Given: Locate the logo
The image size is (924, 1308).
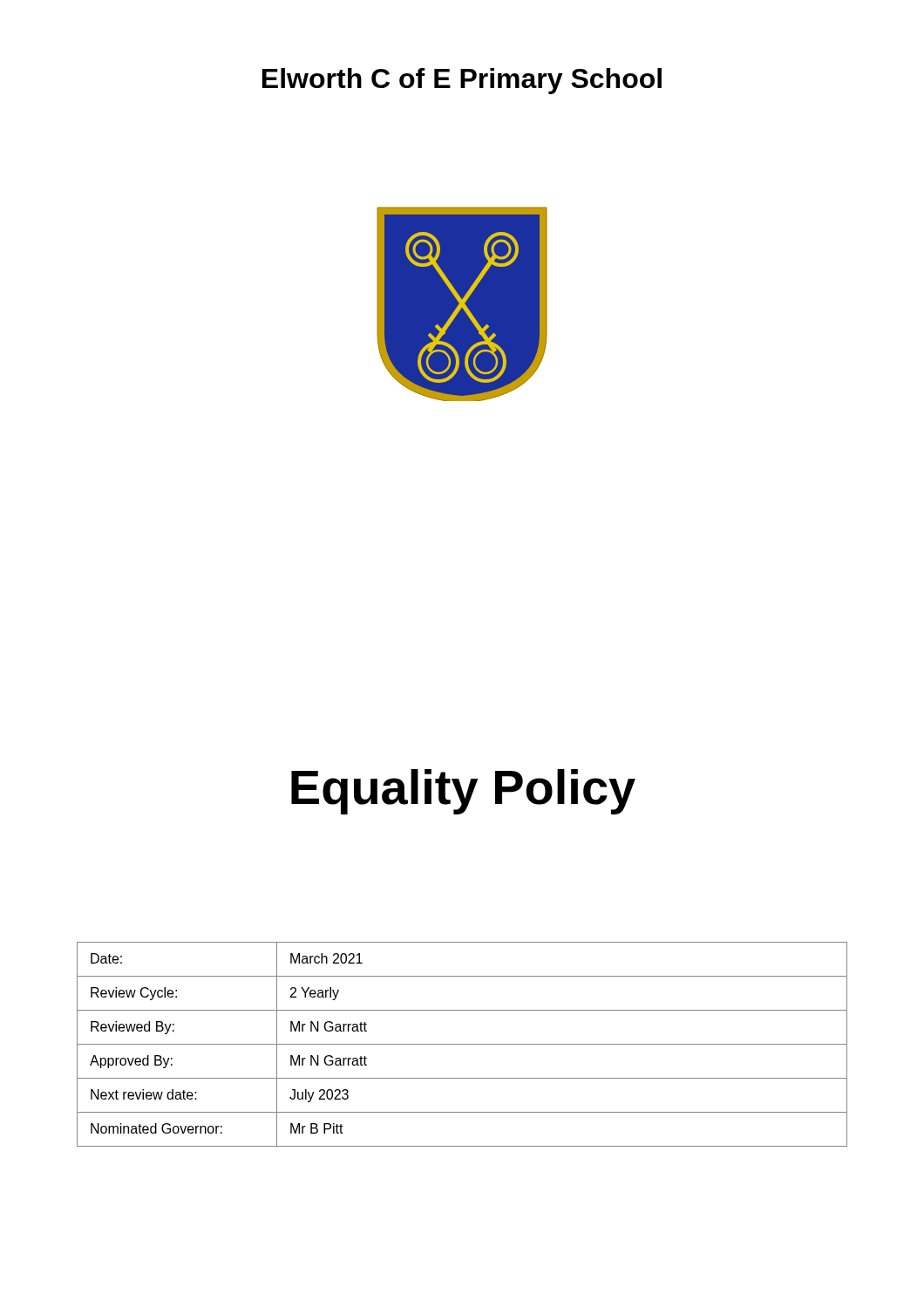Looking at the screenshot, I should click(462, 301).
